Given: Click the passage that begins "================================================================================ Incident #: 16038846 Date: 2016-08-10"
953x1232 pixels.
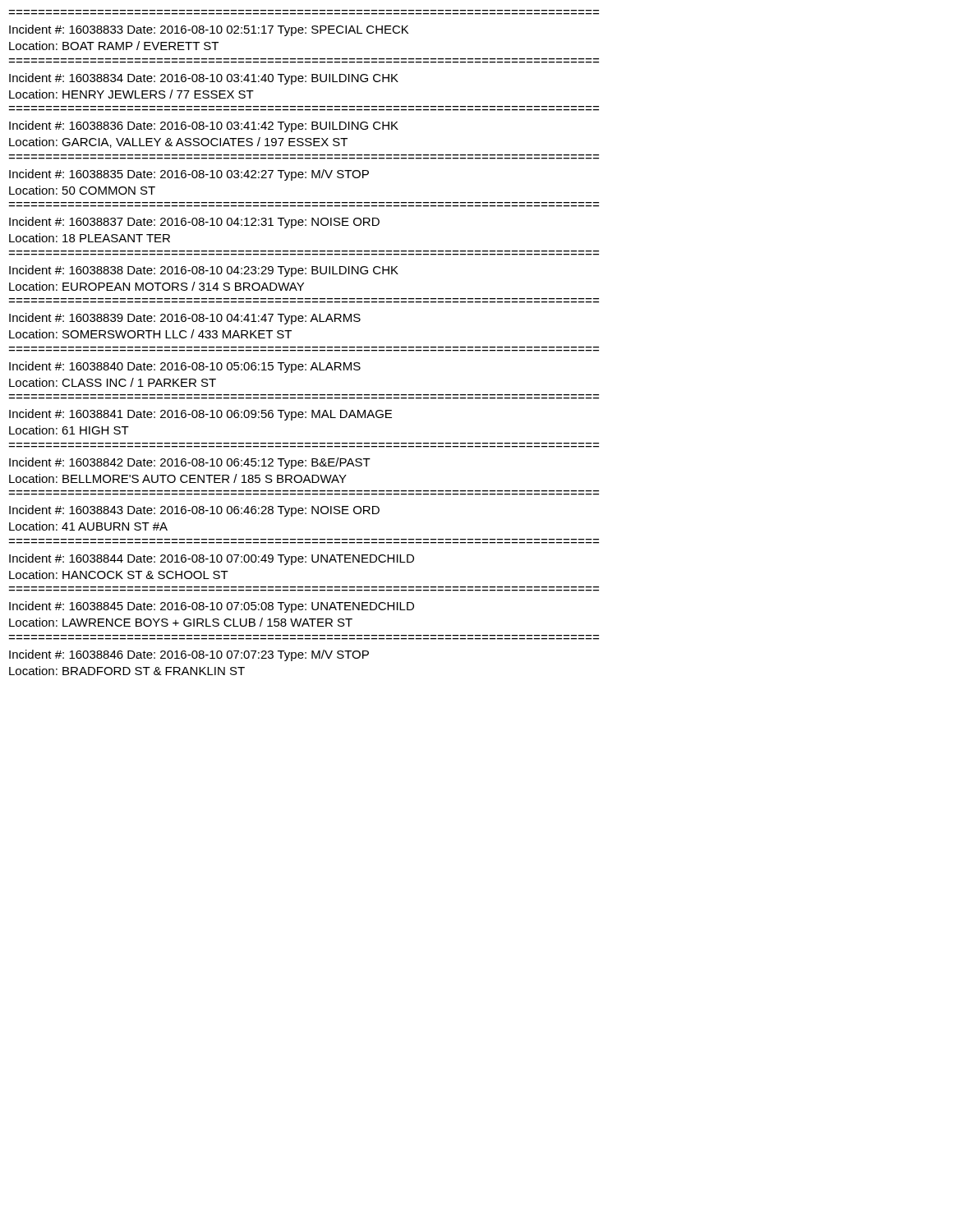Looking at the screenshot, I should 189,655.
